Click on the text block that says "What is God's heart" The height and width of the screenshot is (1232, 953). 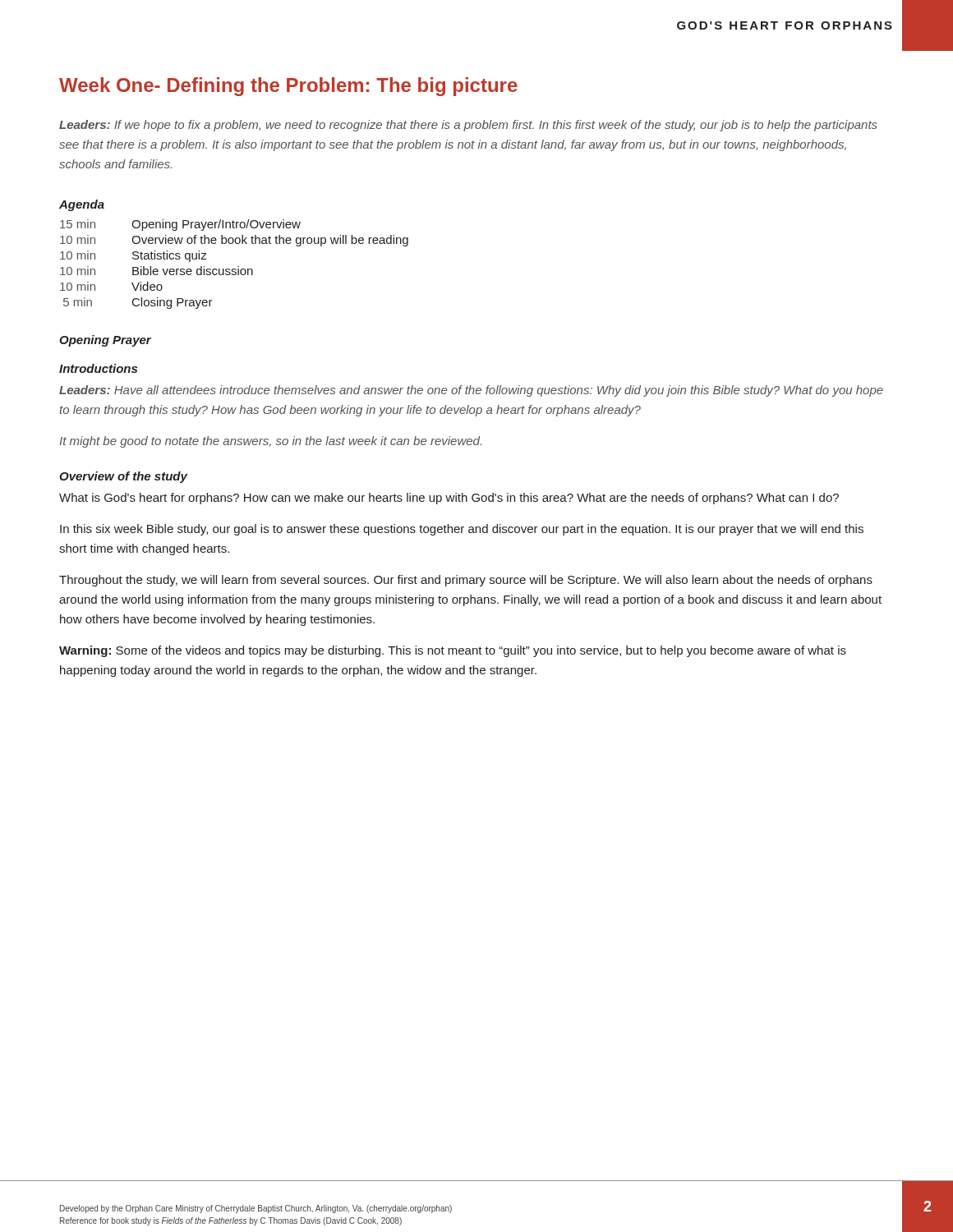tap(449, 497)
